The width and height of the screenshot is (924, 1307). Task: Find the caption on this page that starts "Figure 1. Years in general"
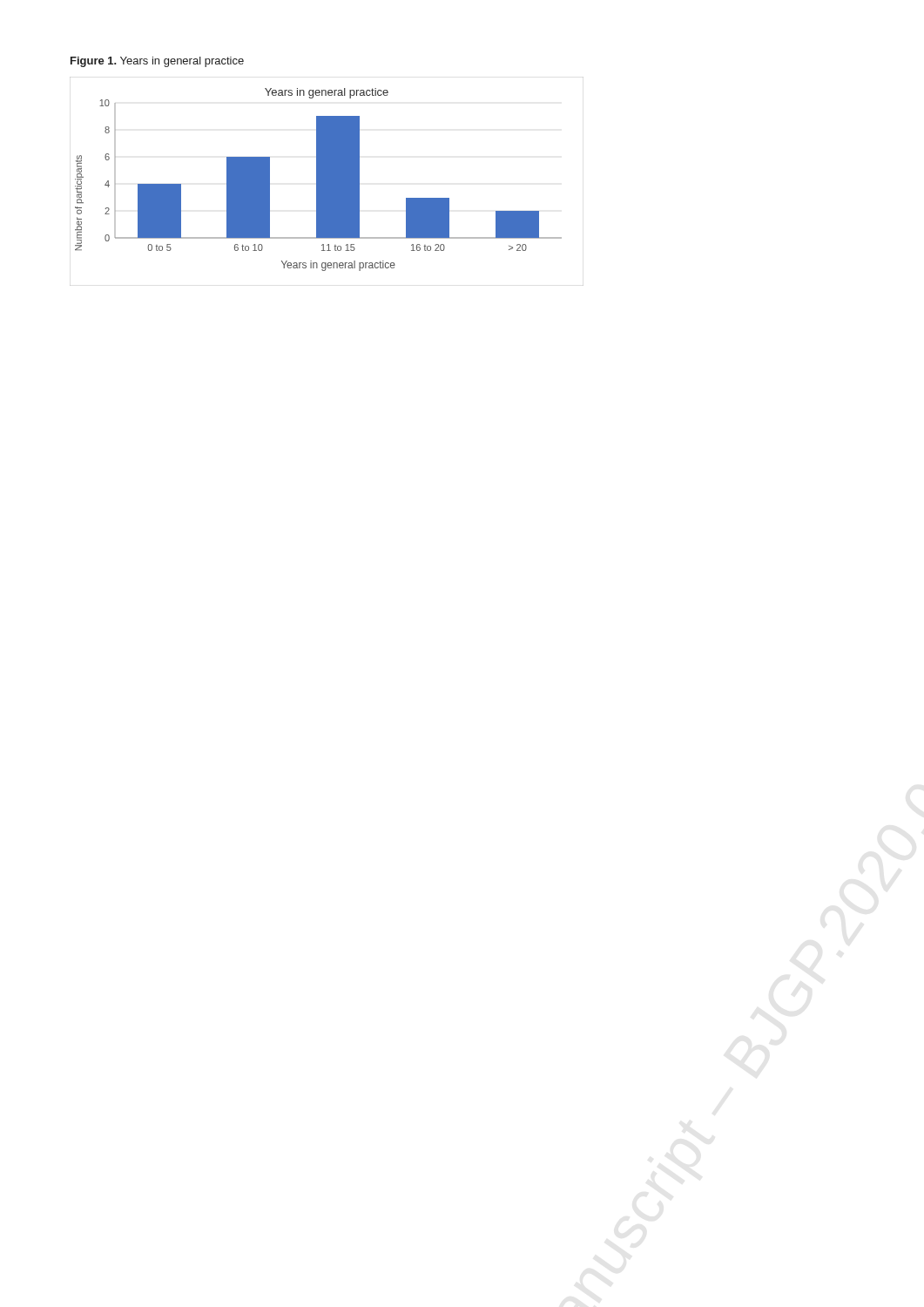point(157,61)
